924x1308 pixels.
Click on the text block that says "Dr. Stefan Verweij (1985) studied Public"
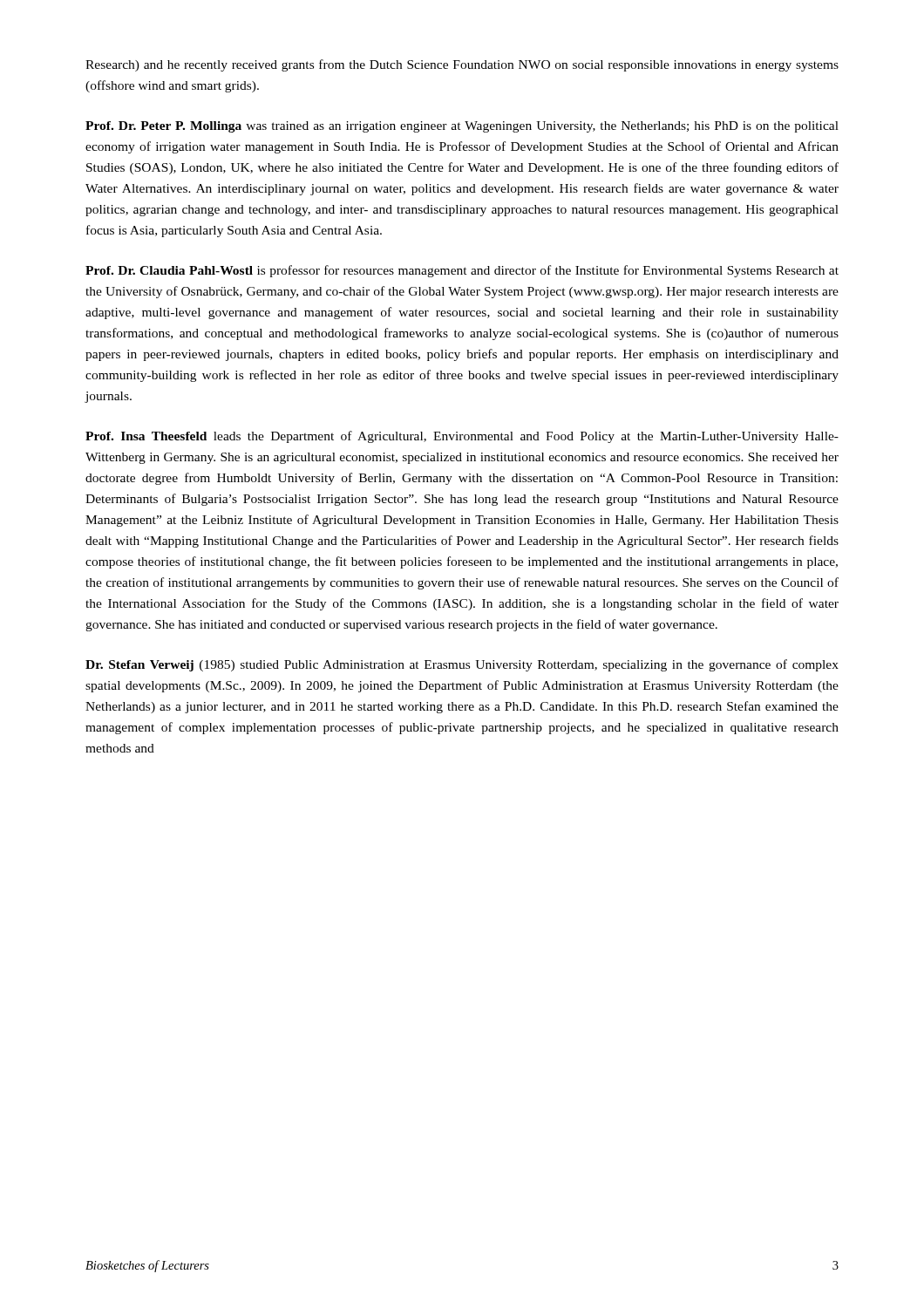pyautogui.click(x=462, y=706)
